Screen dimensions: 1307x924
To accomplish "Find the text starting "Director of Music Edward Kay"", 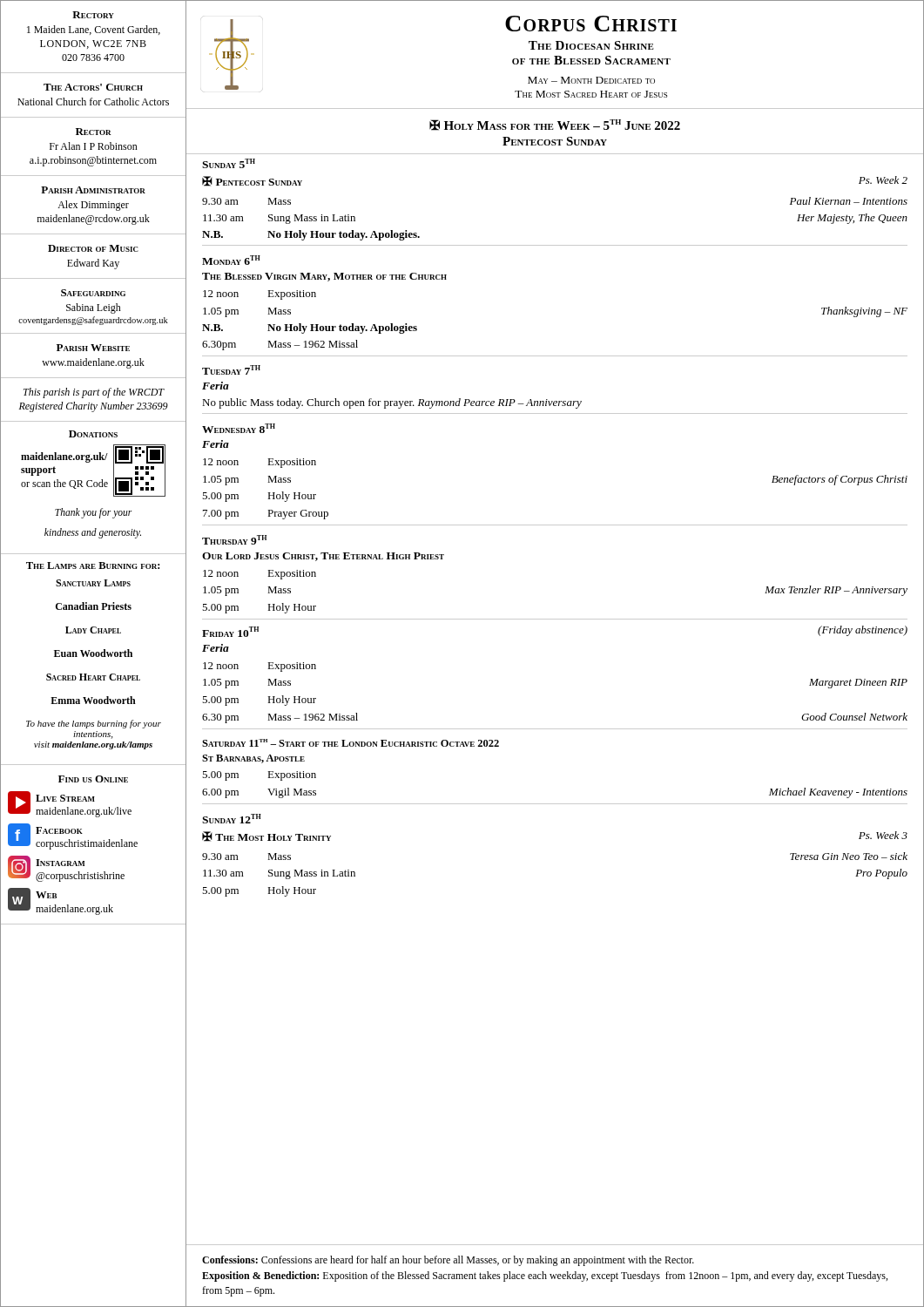I will (x=93, y=256).
